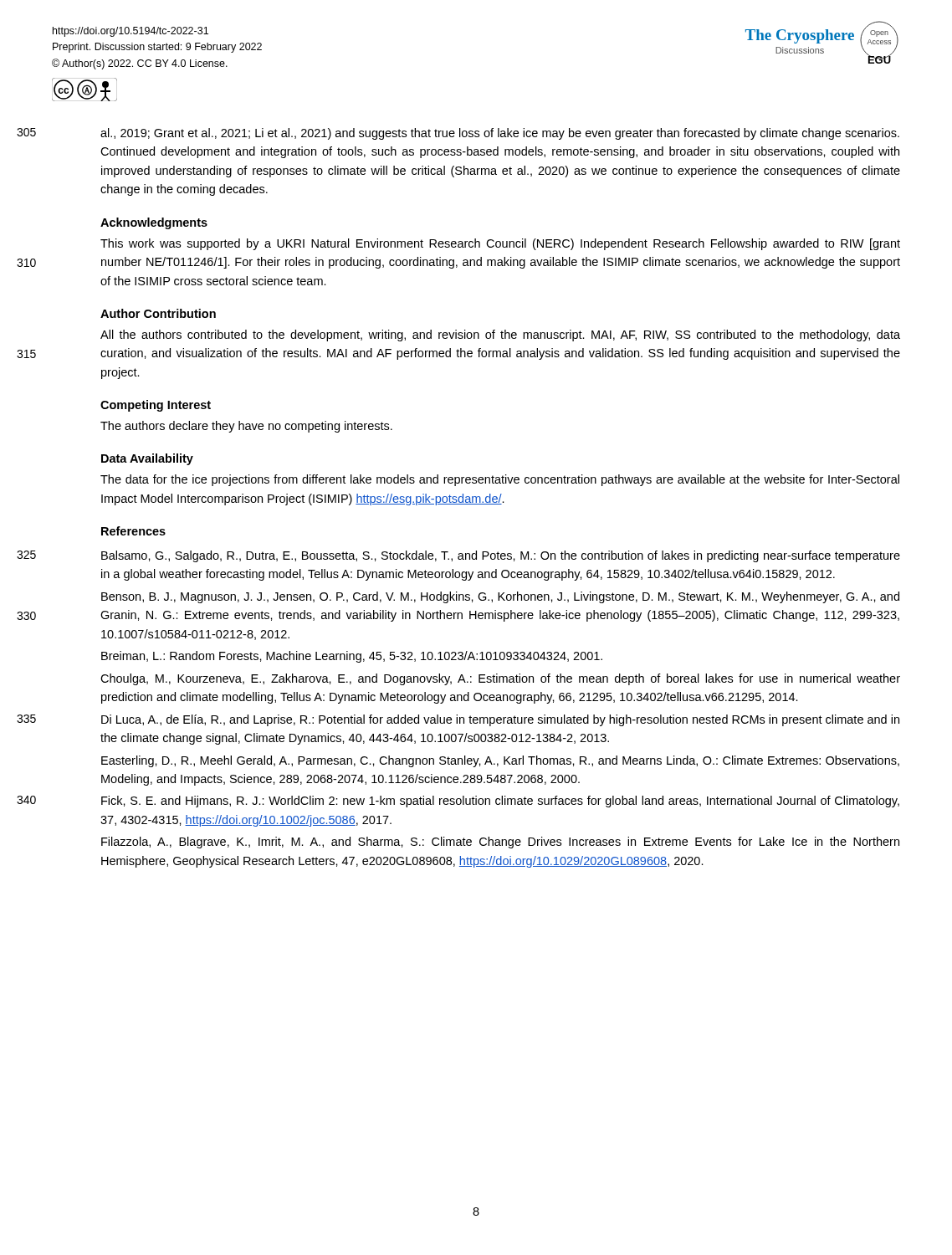Point to the block starting "The data for the ice projections"
The width and height of the screenshot is (952, 1255).
pos(500,489)
